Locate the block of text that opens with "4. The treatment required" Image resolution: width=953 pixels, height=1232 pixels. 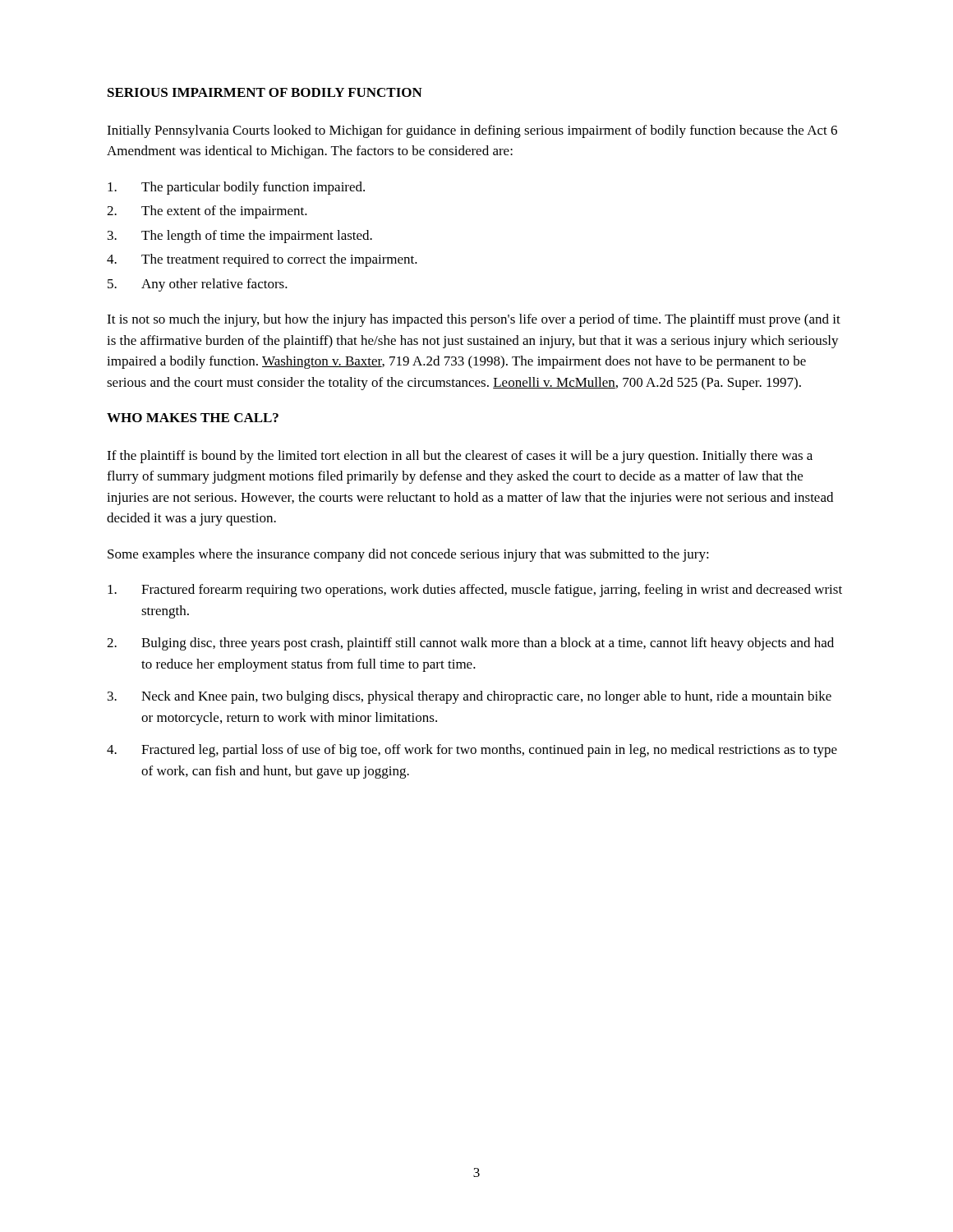point(262,260)
